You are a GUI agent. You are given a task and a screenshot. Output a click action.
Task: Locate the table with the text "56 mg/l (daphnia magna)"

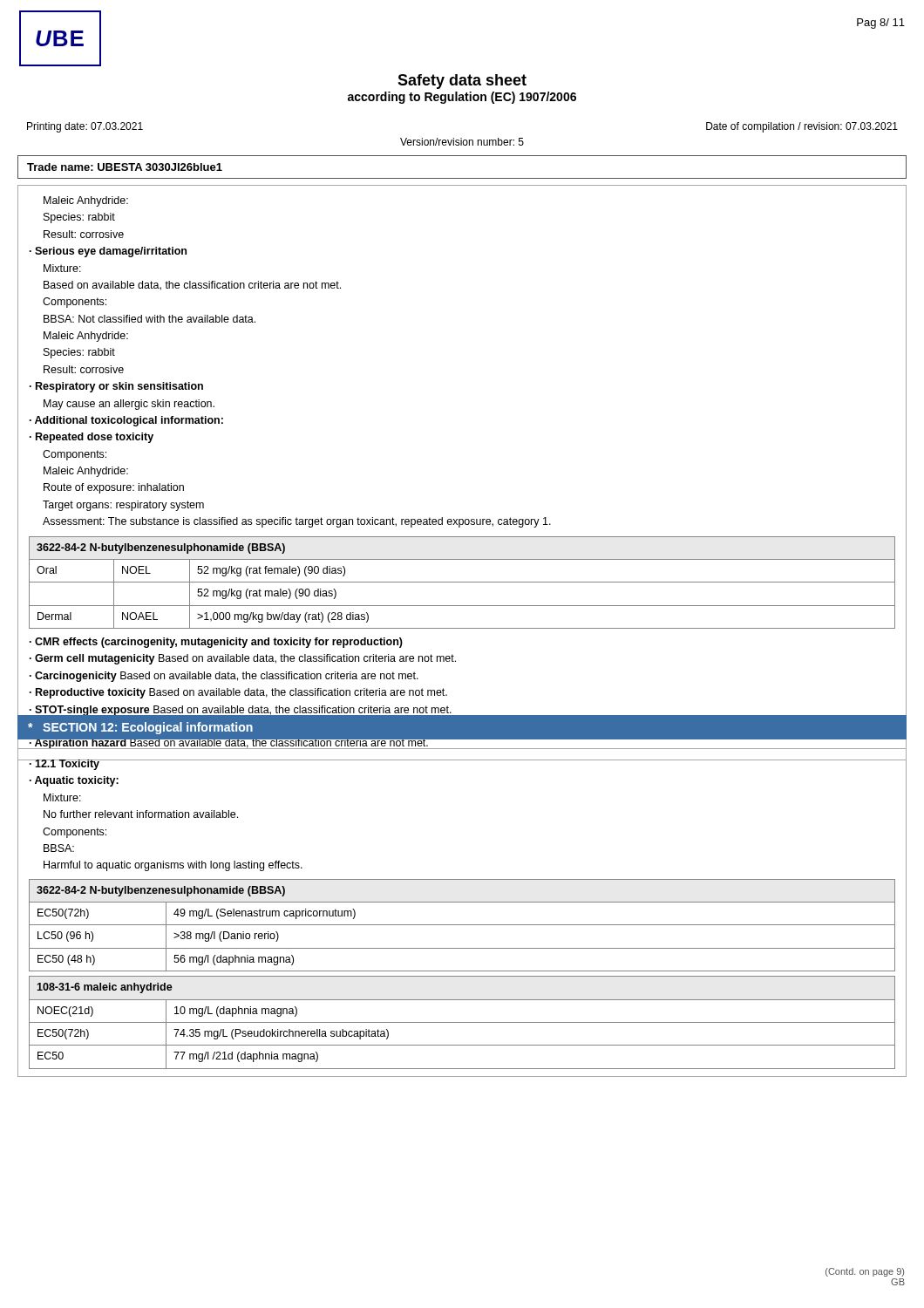462,925
